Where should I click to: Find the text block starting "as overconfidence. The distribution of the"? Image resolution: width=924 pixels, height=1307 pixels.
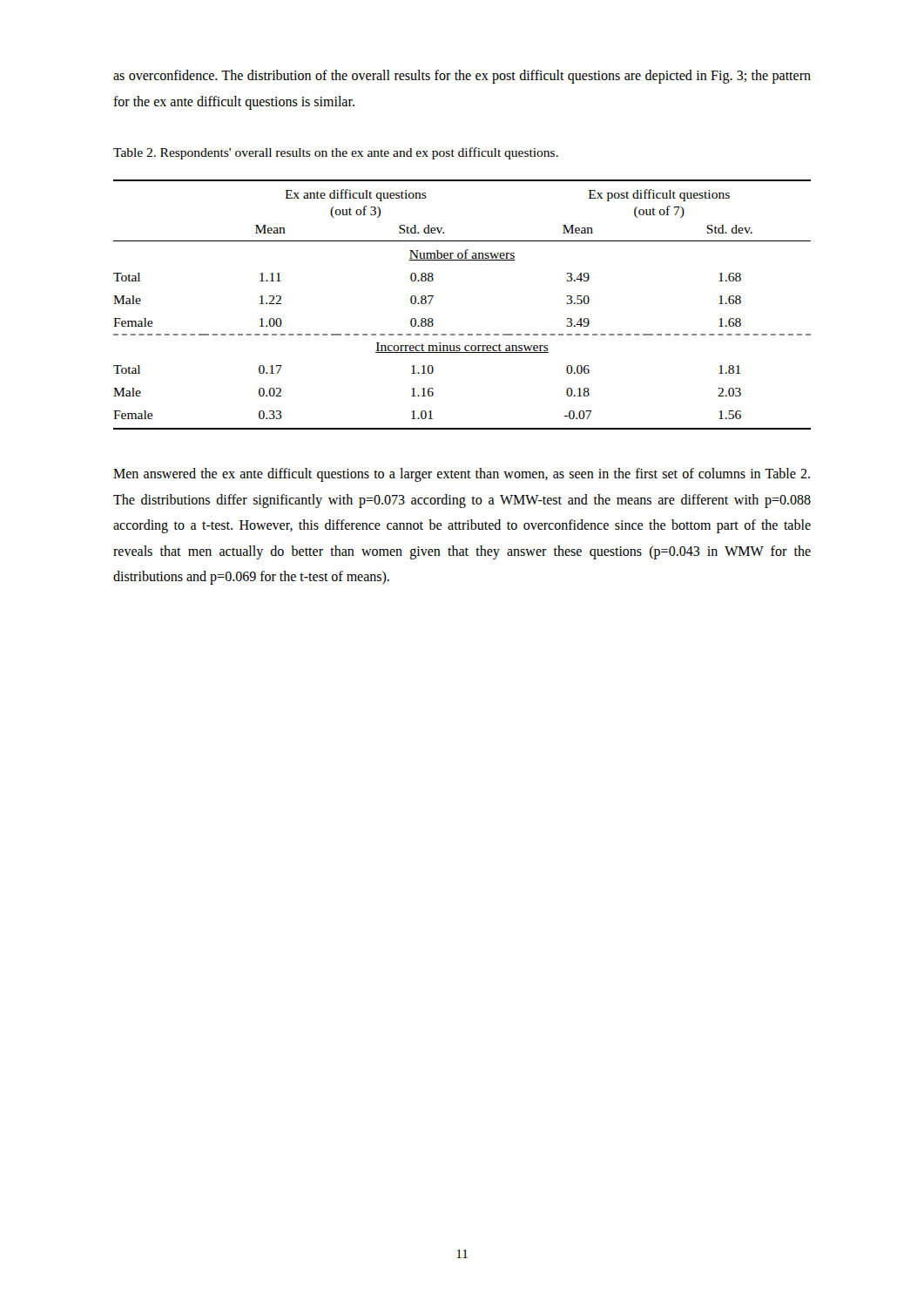tap(462, 88)
